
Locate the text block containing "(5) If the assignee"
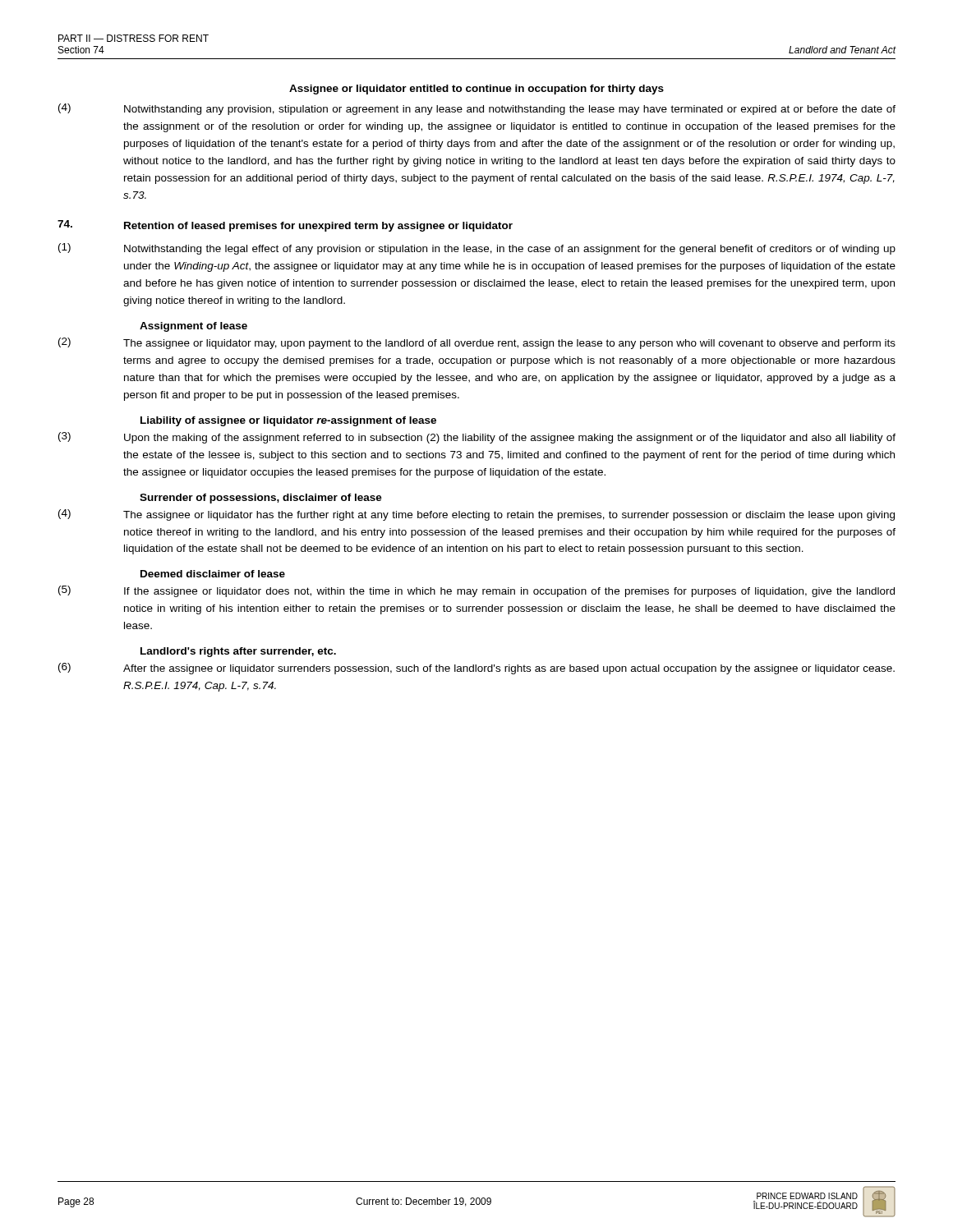point(476,609)
